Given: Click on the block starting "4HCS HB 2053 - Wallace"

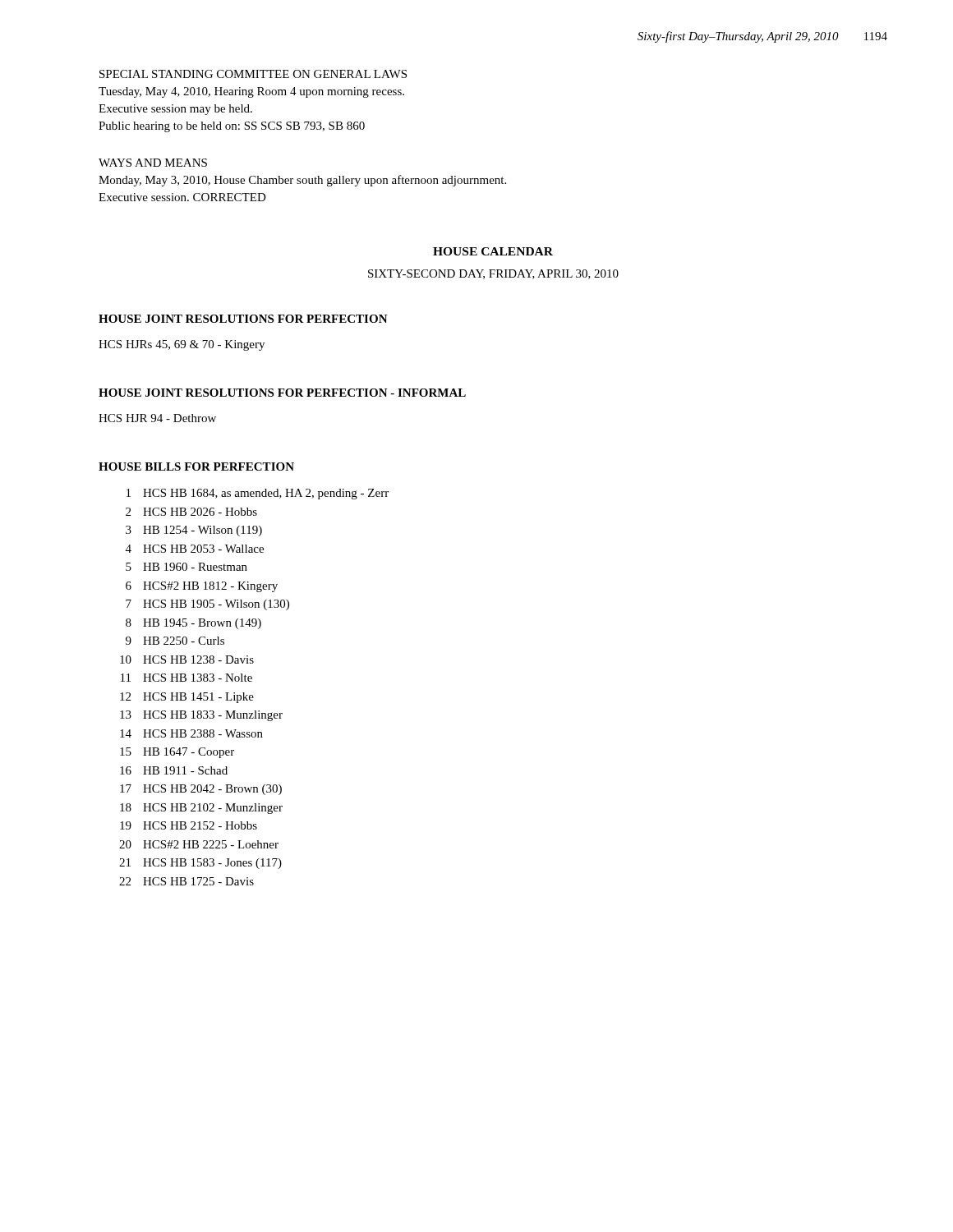Looking at the screenshot, I should (x=195, y=549).
